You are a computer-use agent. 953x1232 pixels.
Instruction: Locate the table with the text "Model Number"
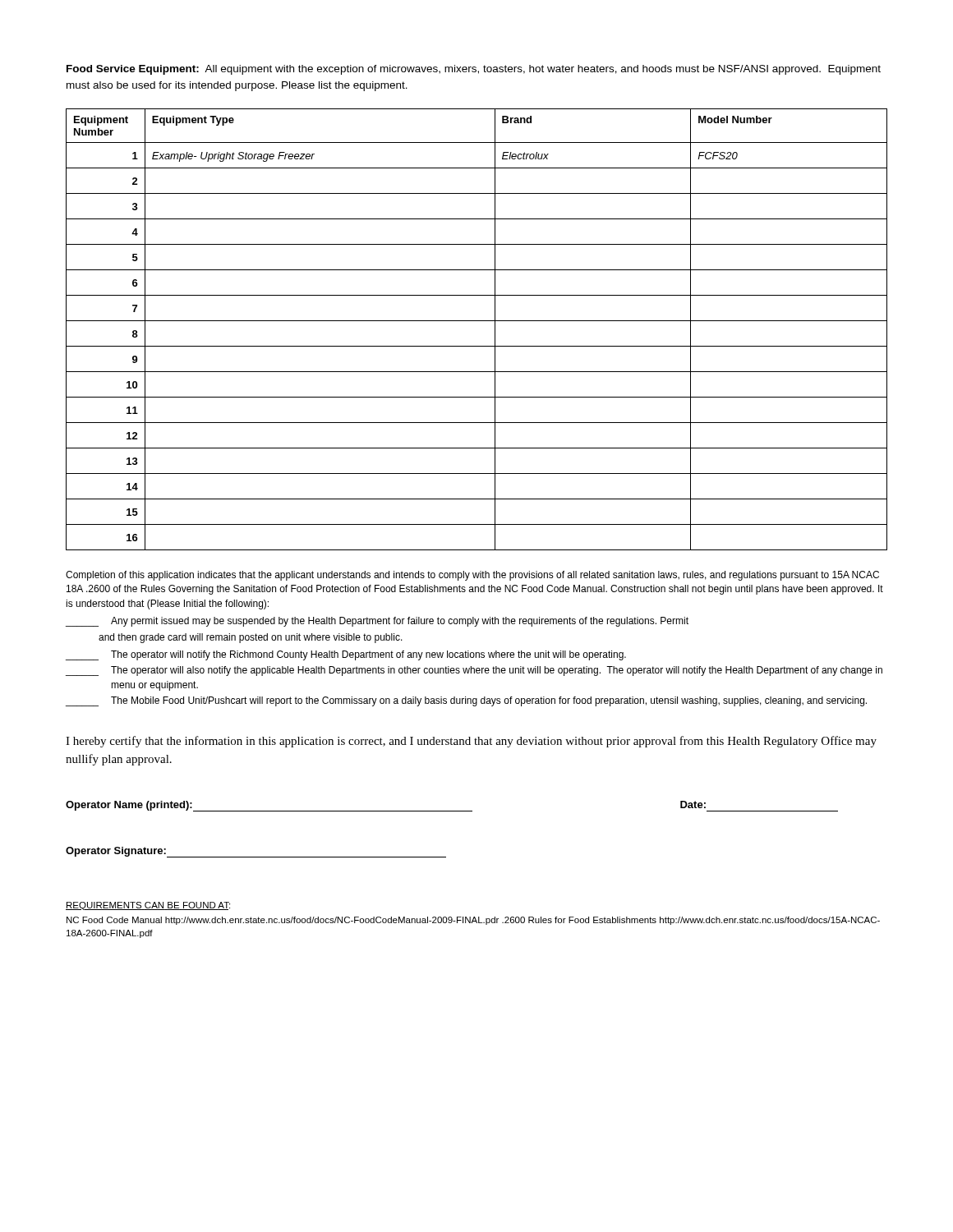pyautogui.click(x=476, y=329)
